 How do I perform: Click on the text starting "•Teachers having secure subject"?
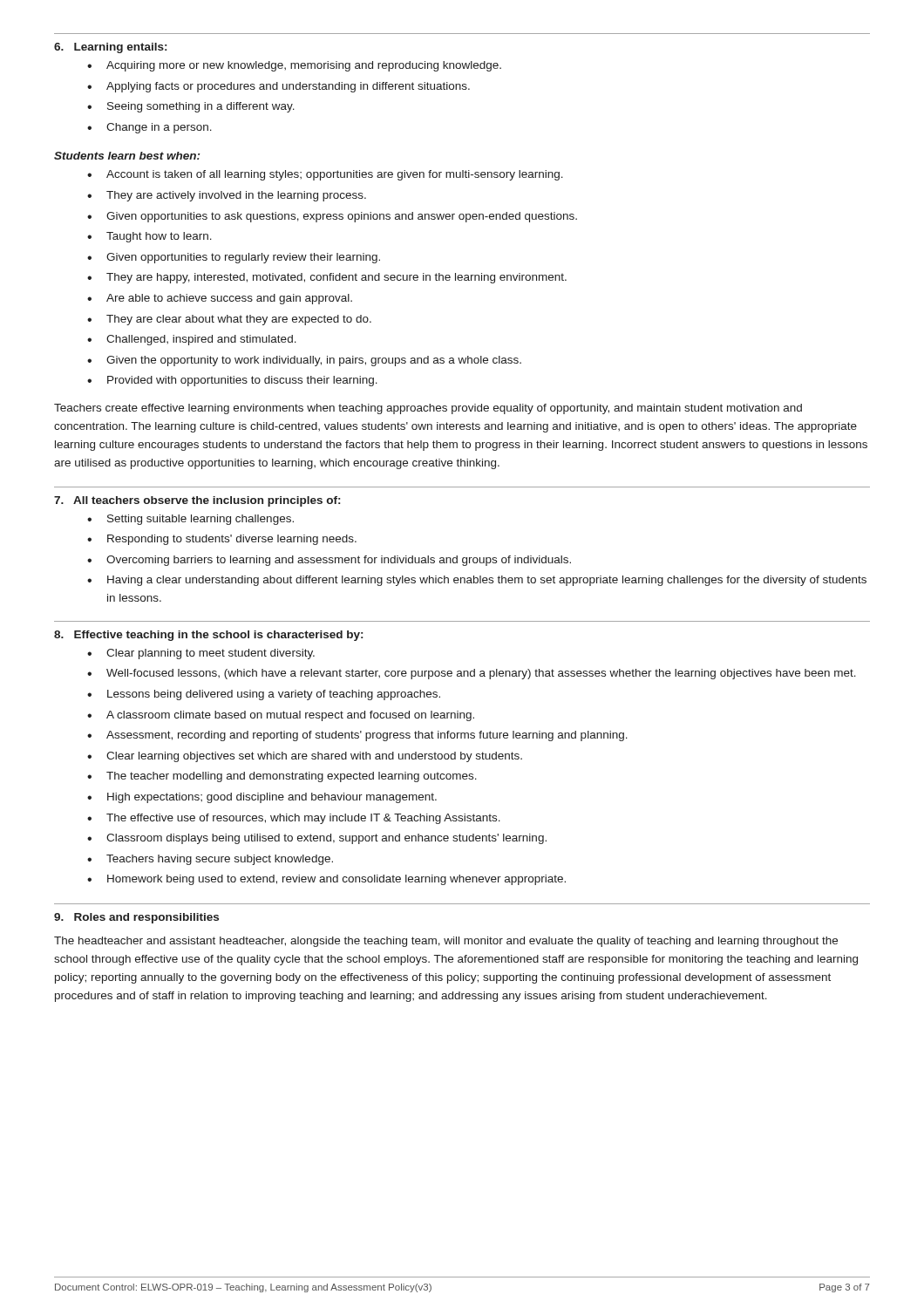click(x=210, y=860)
